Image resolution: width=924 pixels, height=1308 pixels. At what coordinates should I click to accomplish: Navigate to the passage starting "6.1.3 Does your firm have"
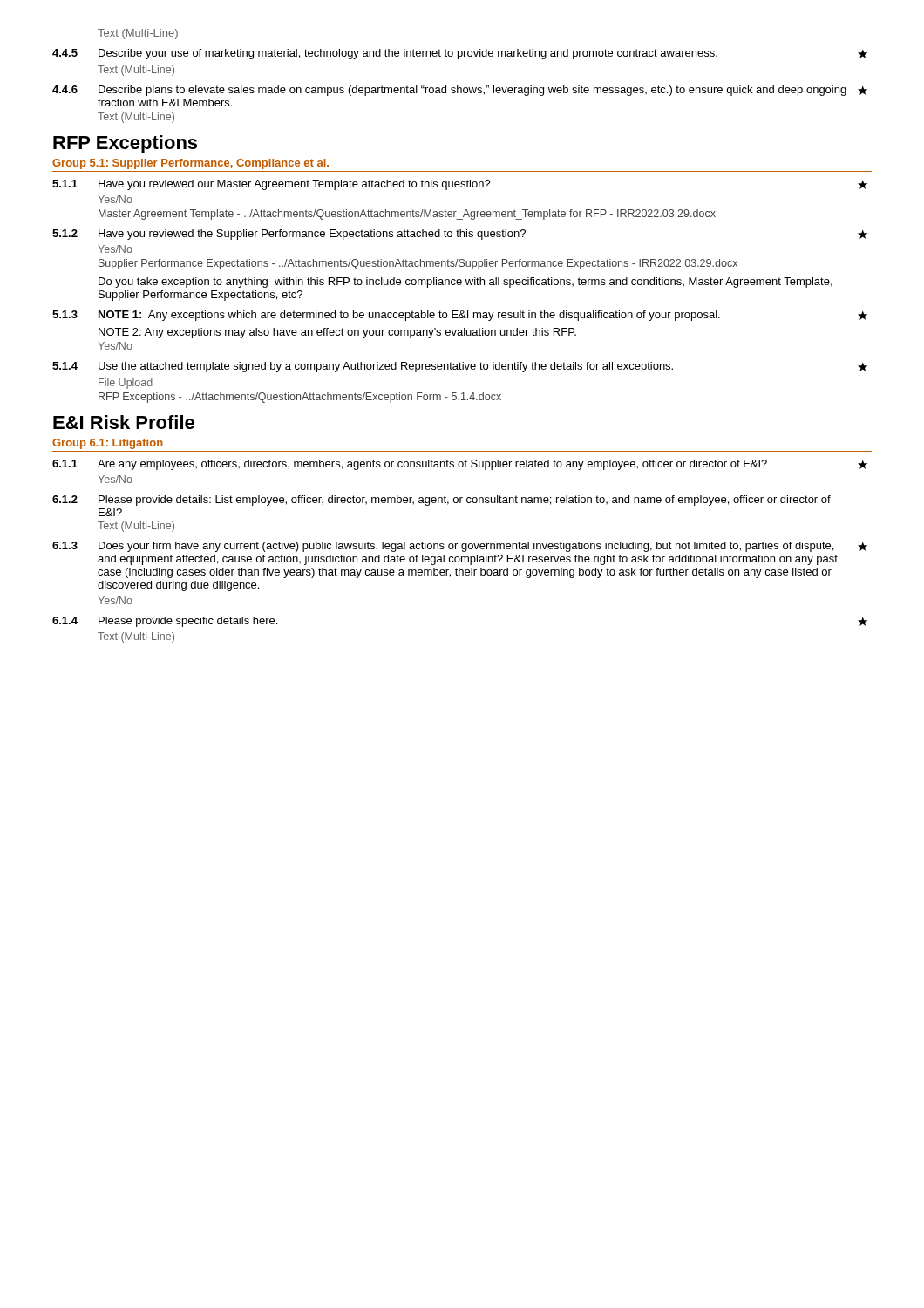[462, 566]
